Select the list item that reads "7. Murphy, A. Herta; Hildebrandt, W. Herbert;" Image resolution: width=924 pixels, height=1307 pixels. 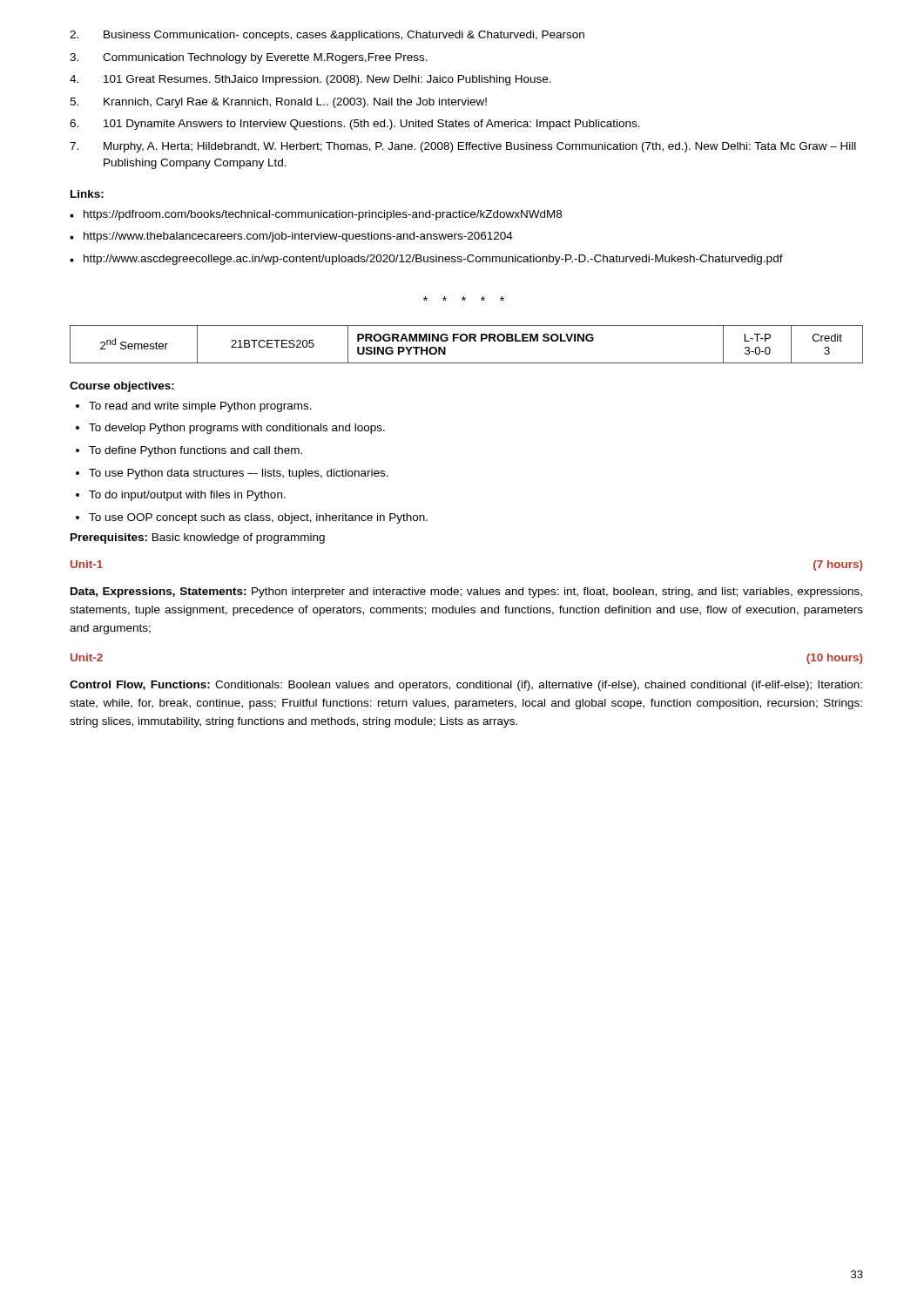[466, 155]
